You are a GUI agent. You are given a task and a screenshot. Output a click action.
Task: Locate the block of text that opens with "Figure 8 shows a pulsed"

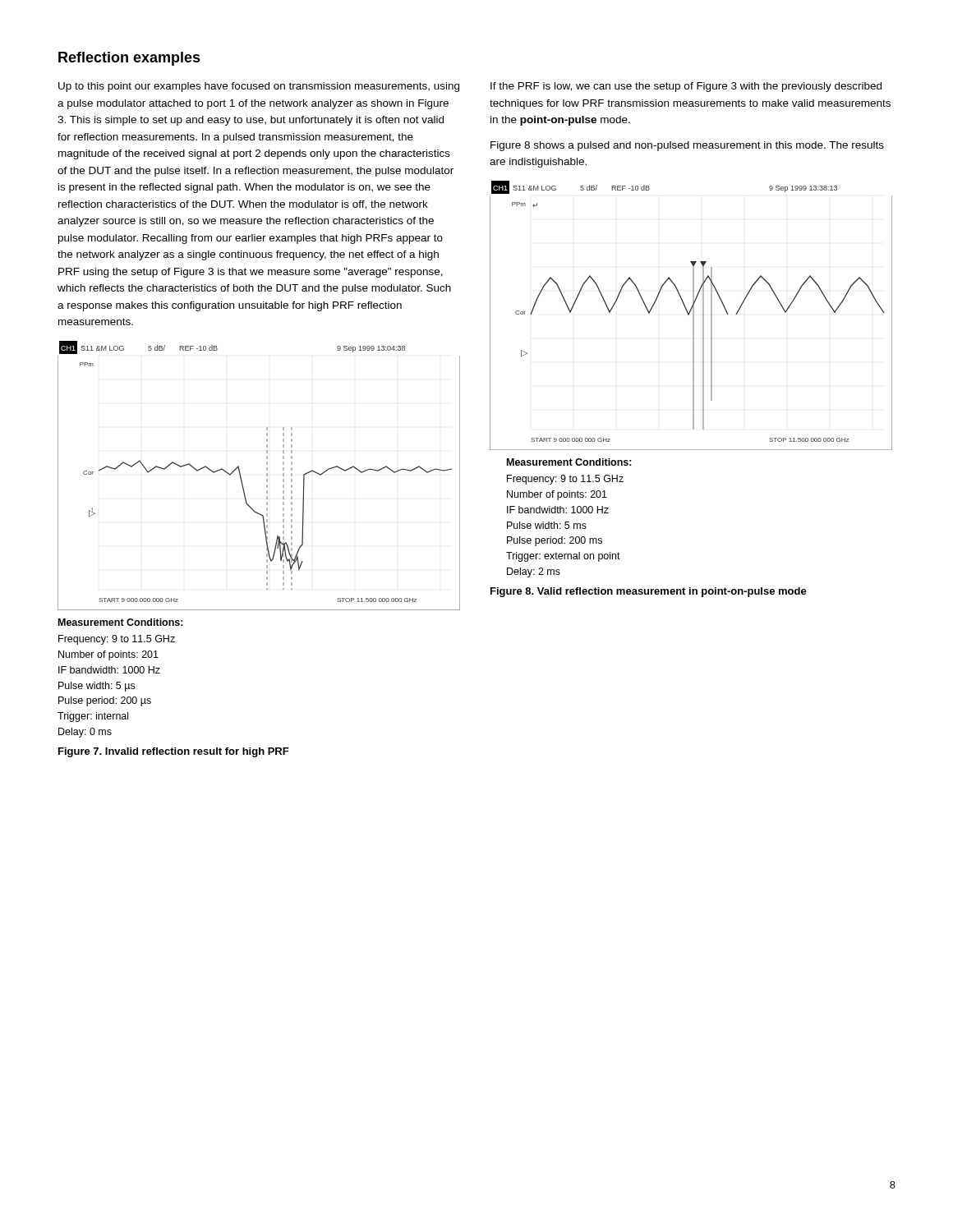[687, 153]
